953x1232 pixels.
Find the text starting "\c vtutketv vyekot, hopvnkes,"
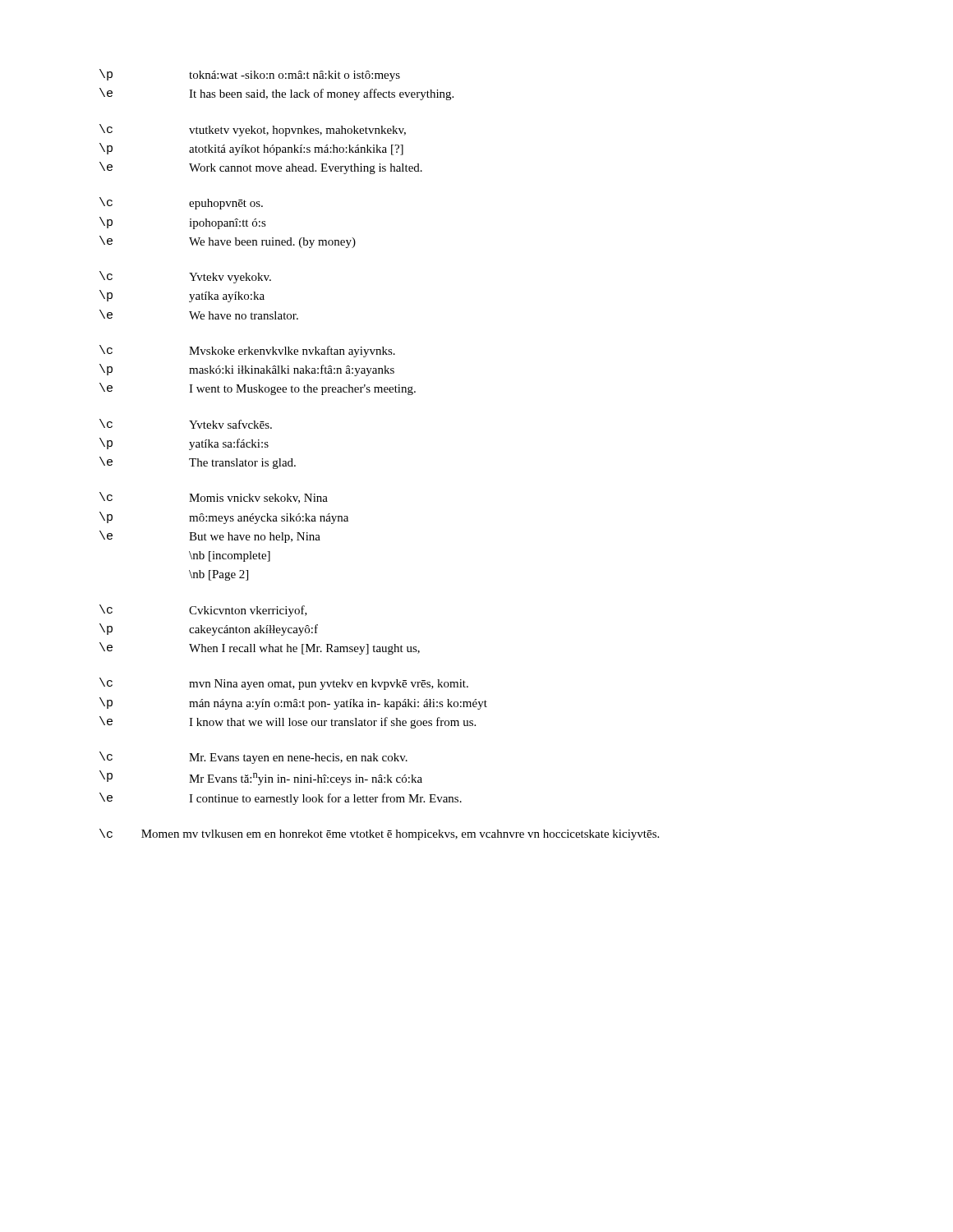click(x=253, y=130)
